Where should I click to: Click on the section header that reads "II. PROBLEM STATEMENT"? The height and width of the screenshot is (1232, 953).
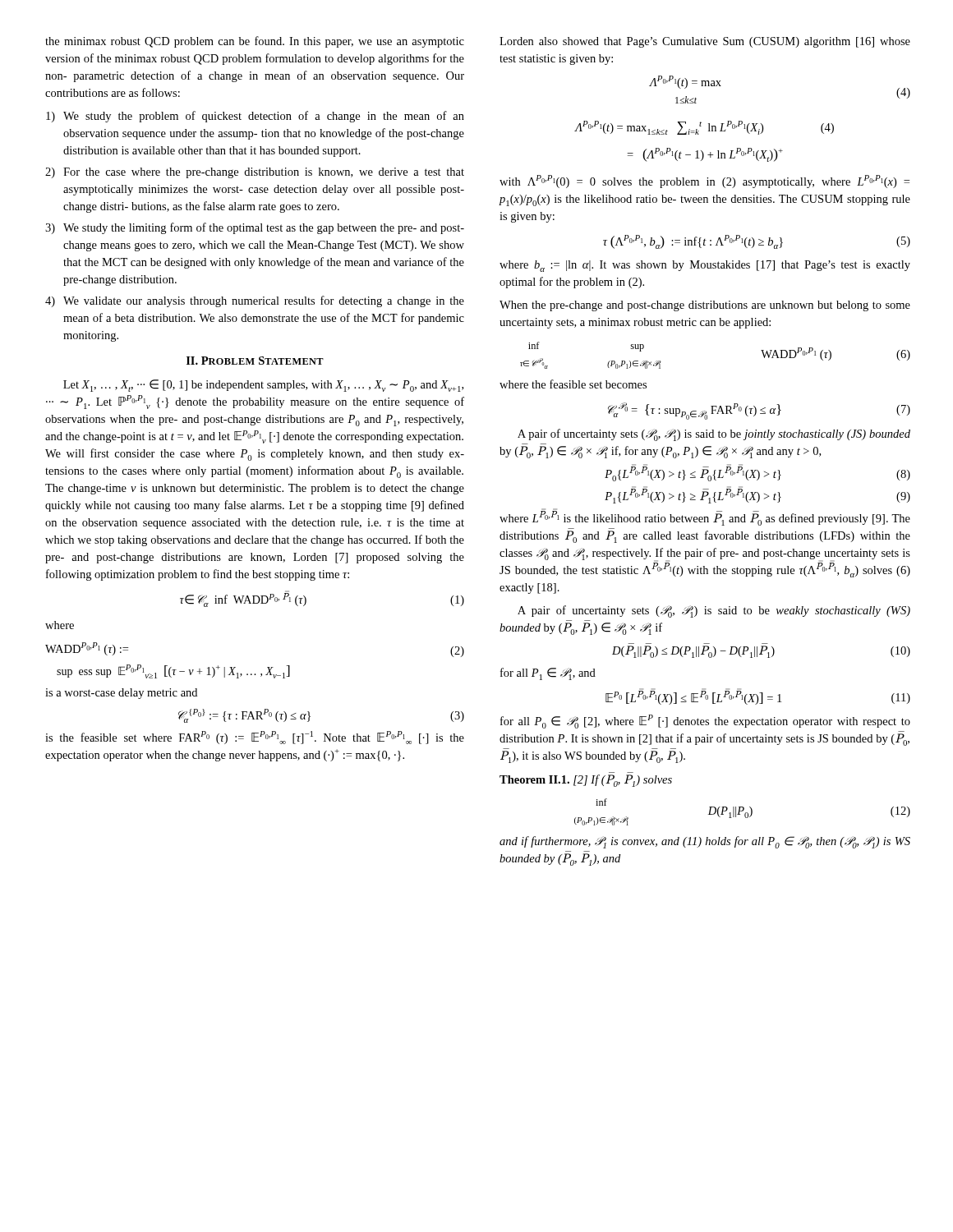click(x=255, y=361)
